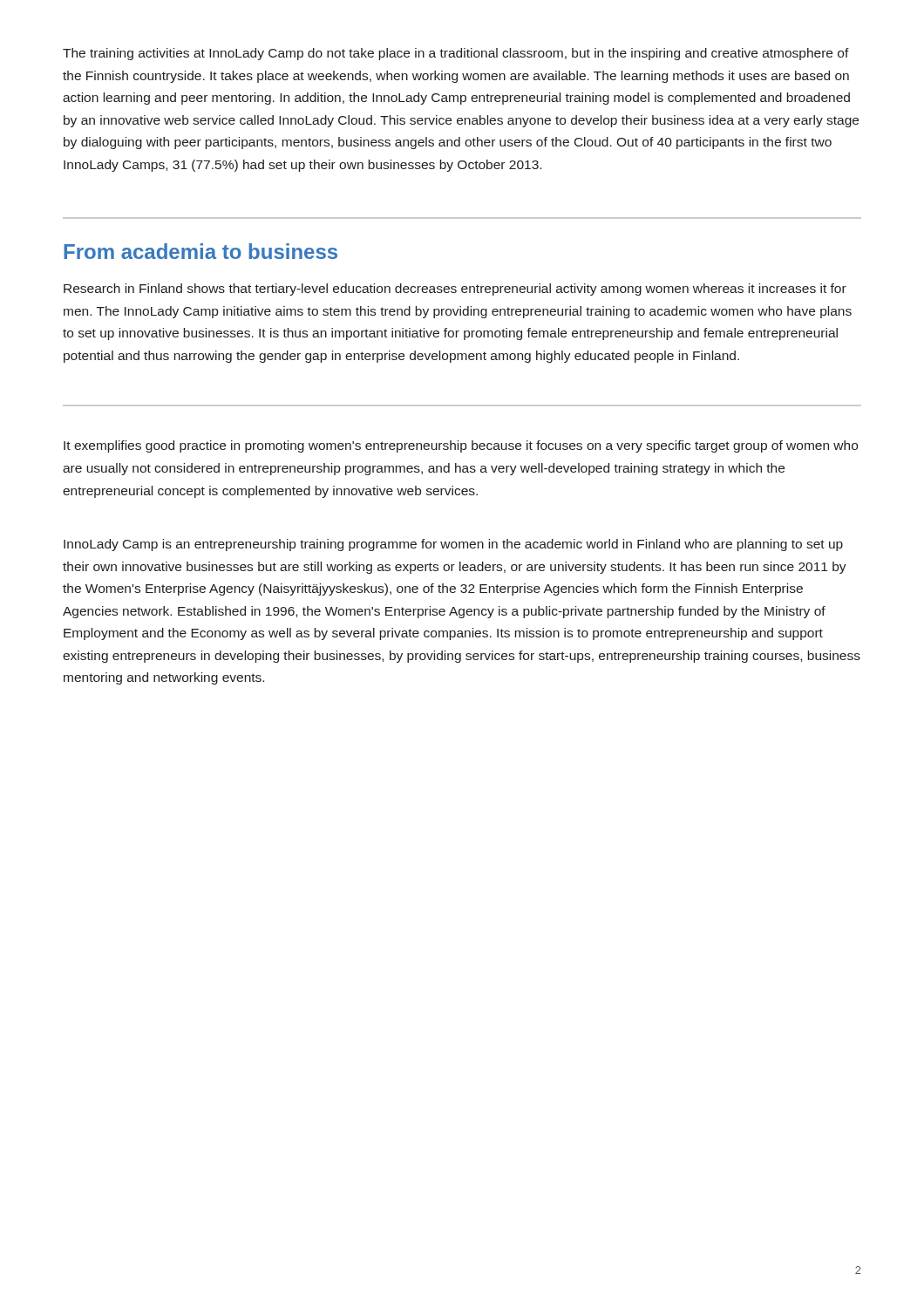The image size is (924, 1308).
Task: Find the element starting "Research in Finland"
Action: [457, 322]
